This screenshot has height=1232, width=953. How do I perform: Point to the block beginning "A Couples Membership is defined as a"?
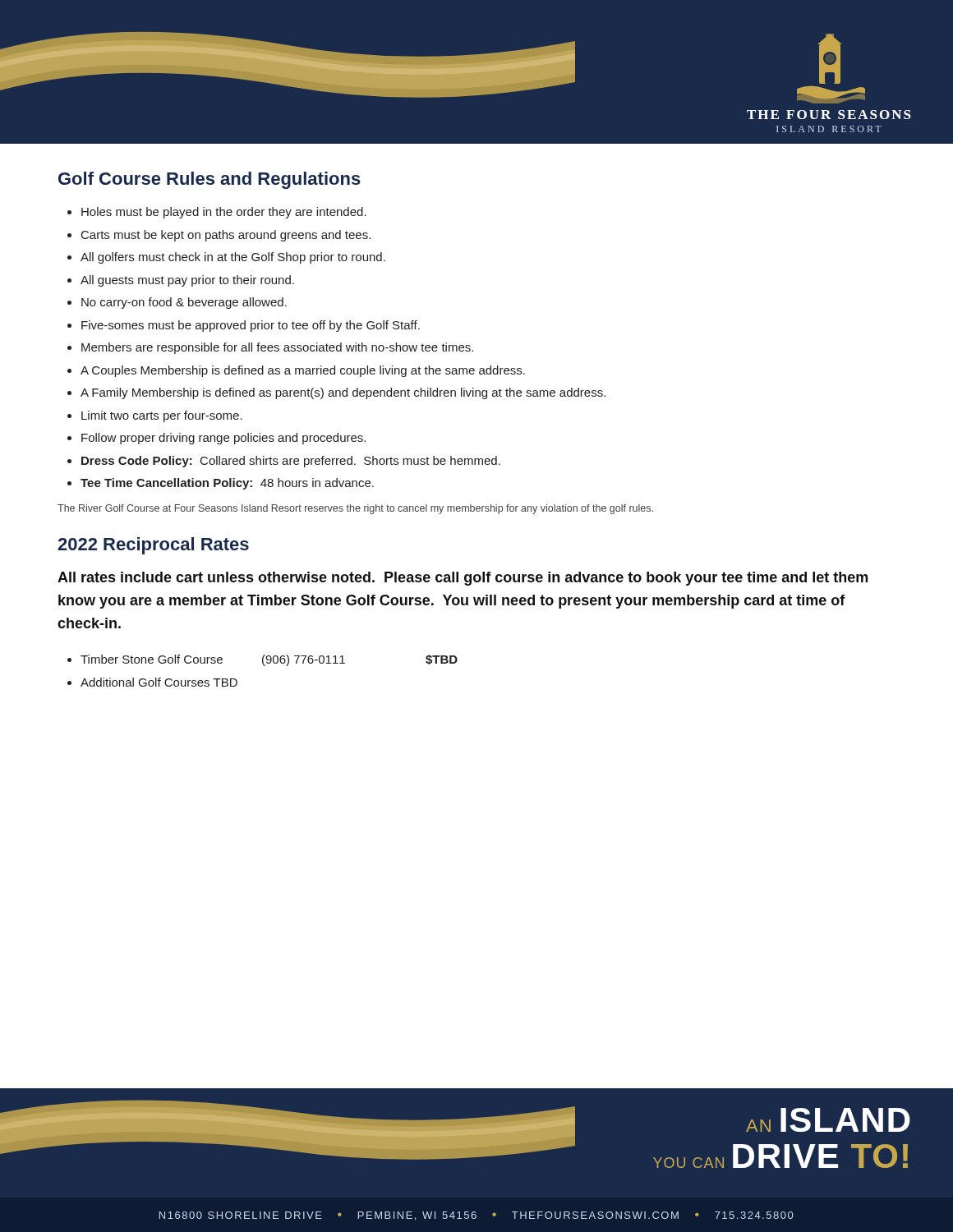pos(303,370)
